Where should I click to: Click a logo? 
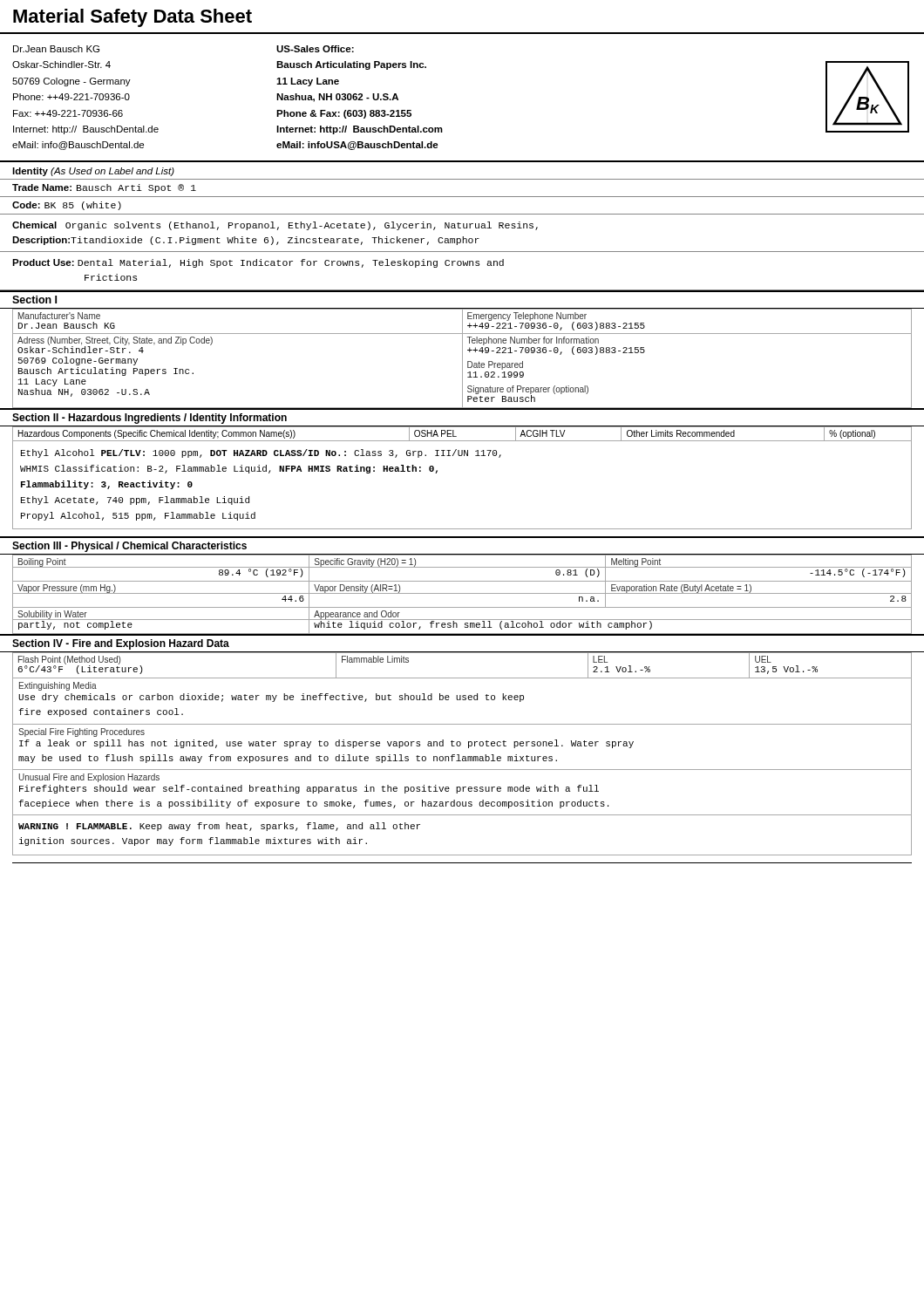[x=867, y=97]
